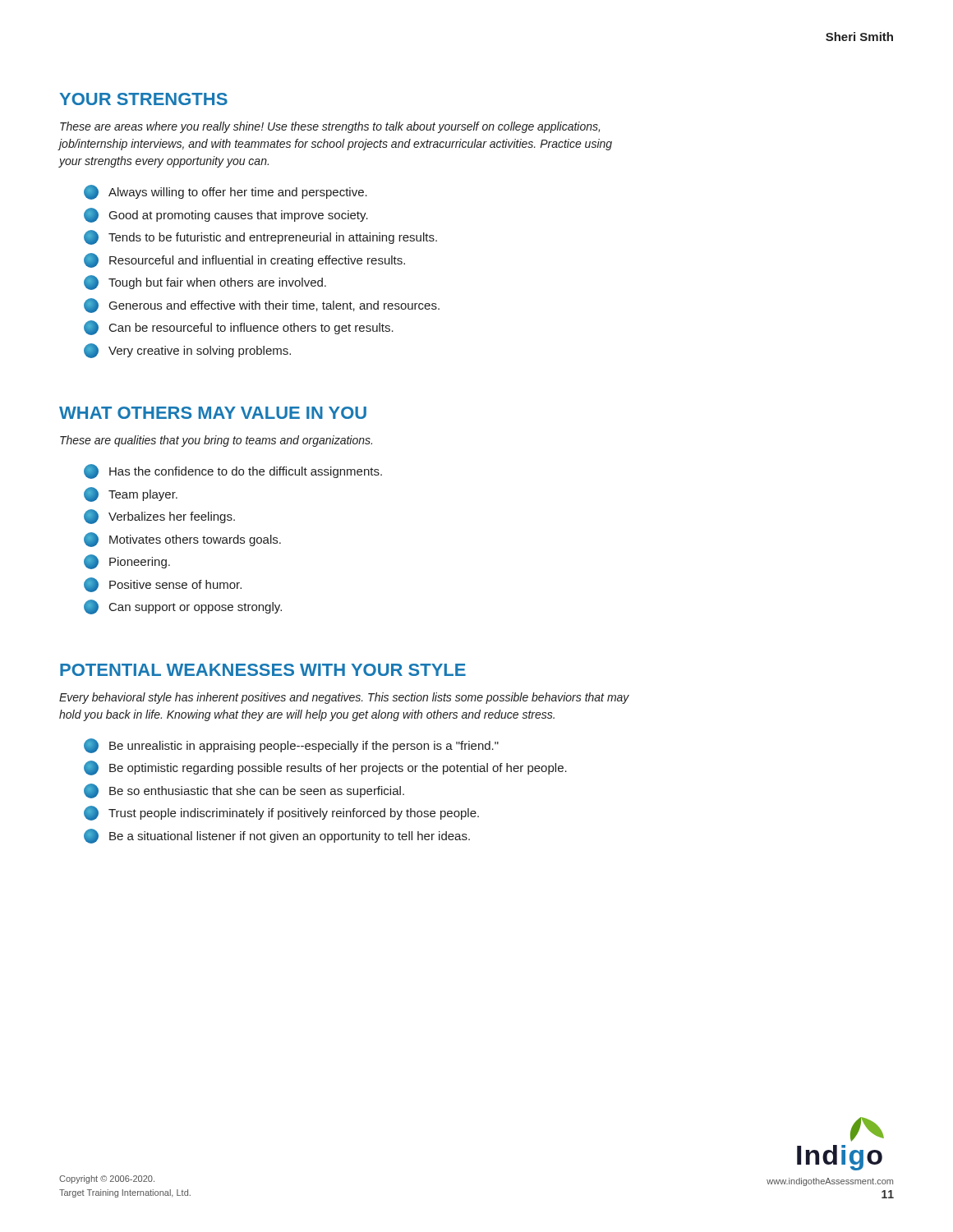This screenshot has width=953, height=1232.
Task: Locate the section header that opens with "POTENTIAL WEAKNESSES WITH"
Action: tap(263, 669)
